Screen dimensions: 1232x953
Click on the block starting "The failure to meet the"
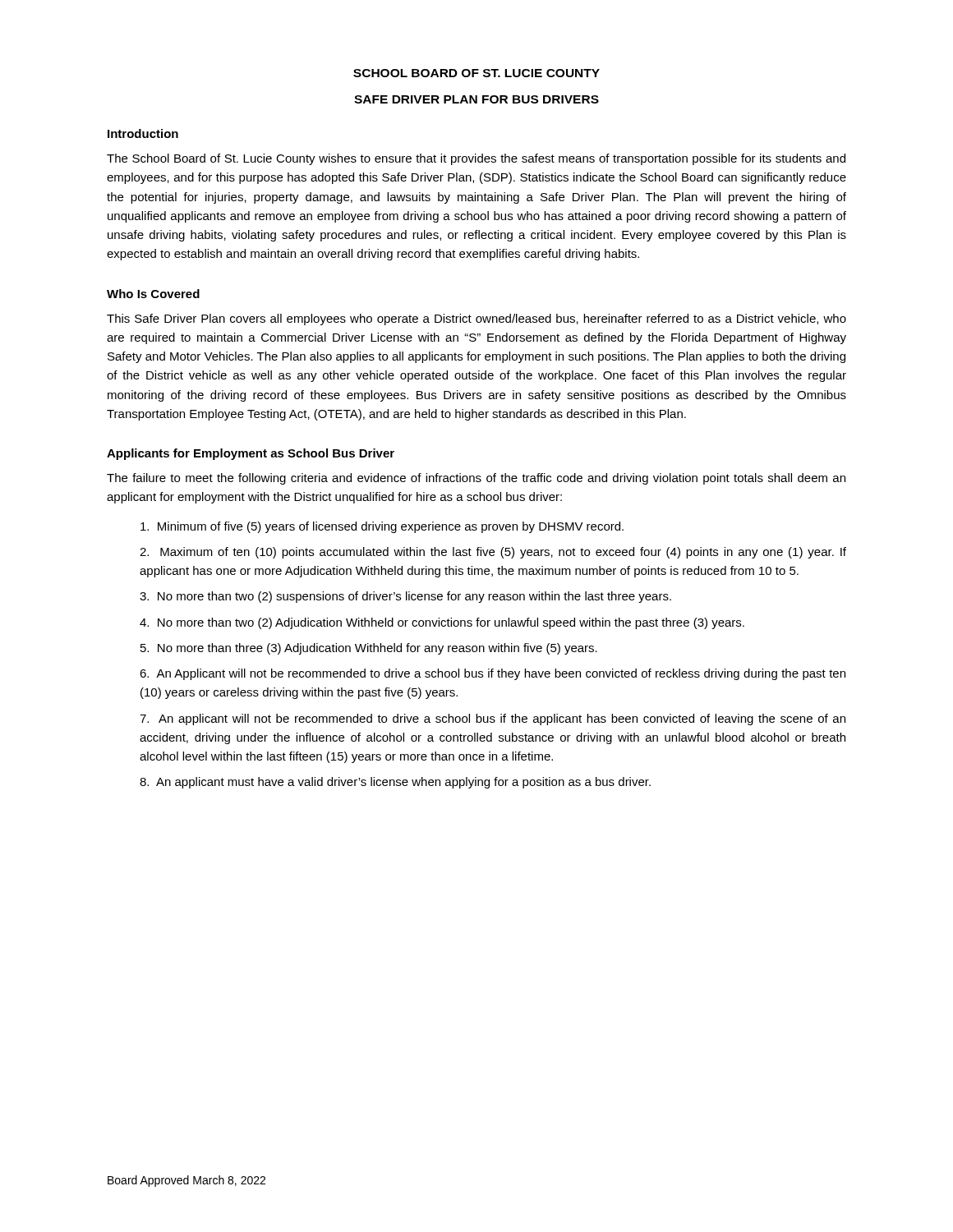point(476,487)
